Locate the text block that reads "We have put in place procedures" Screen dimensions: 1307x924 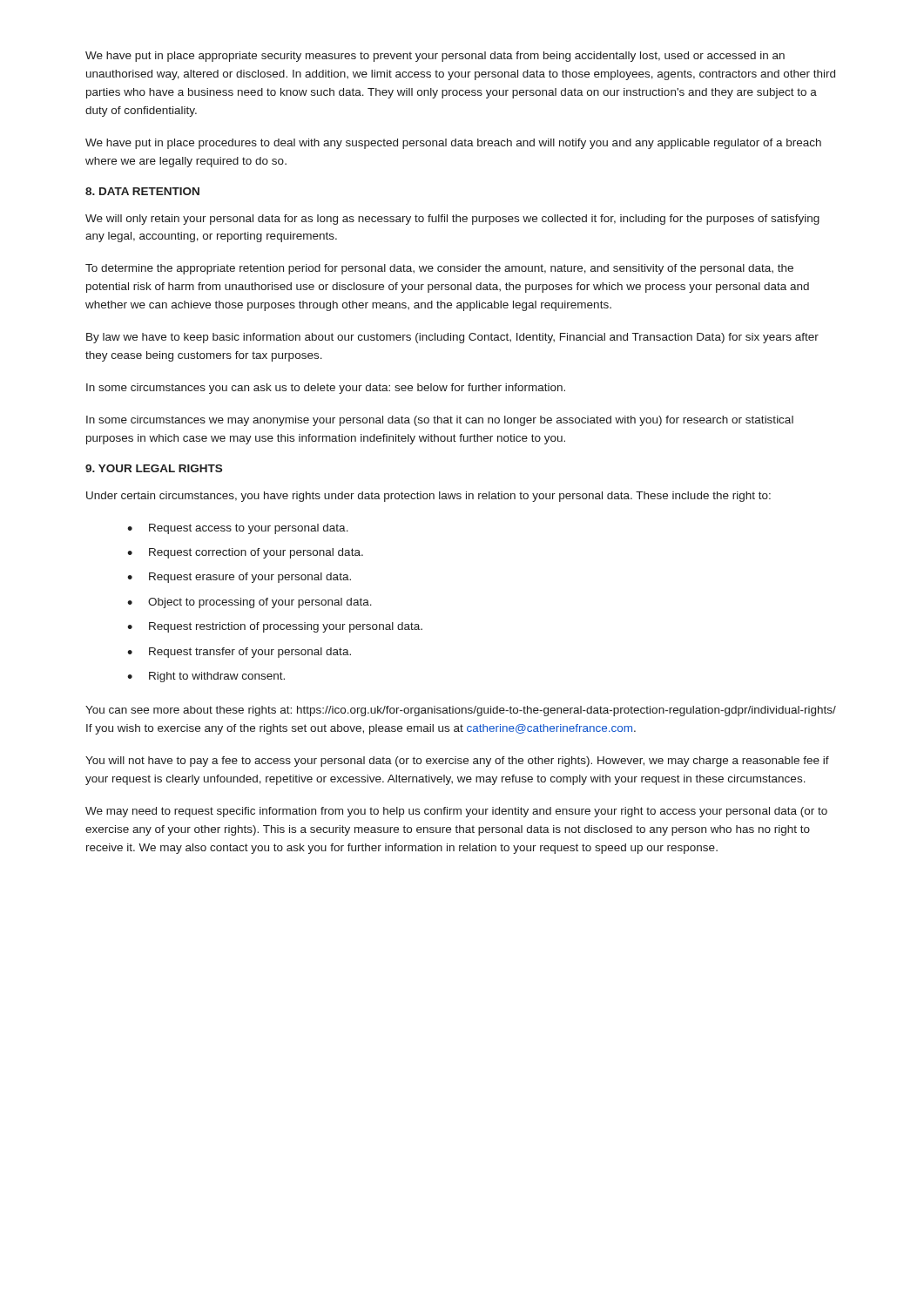point(454,151)
